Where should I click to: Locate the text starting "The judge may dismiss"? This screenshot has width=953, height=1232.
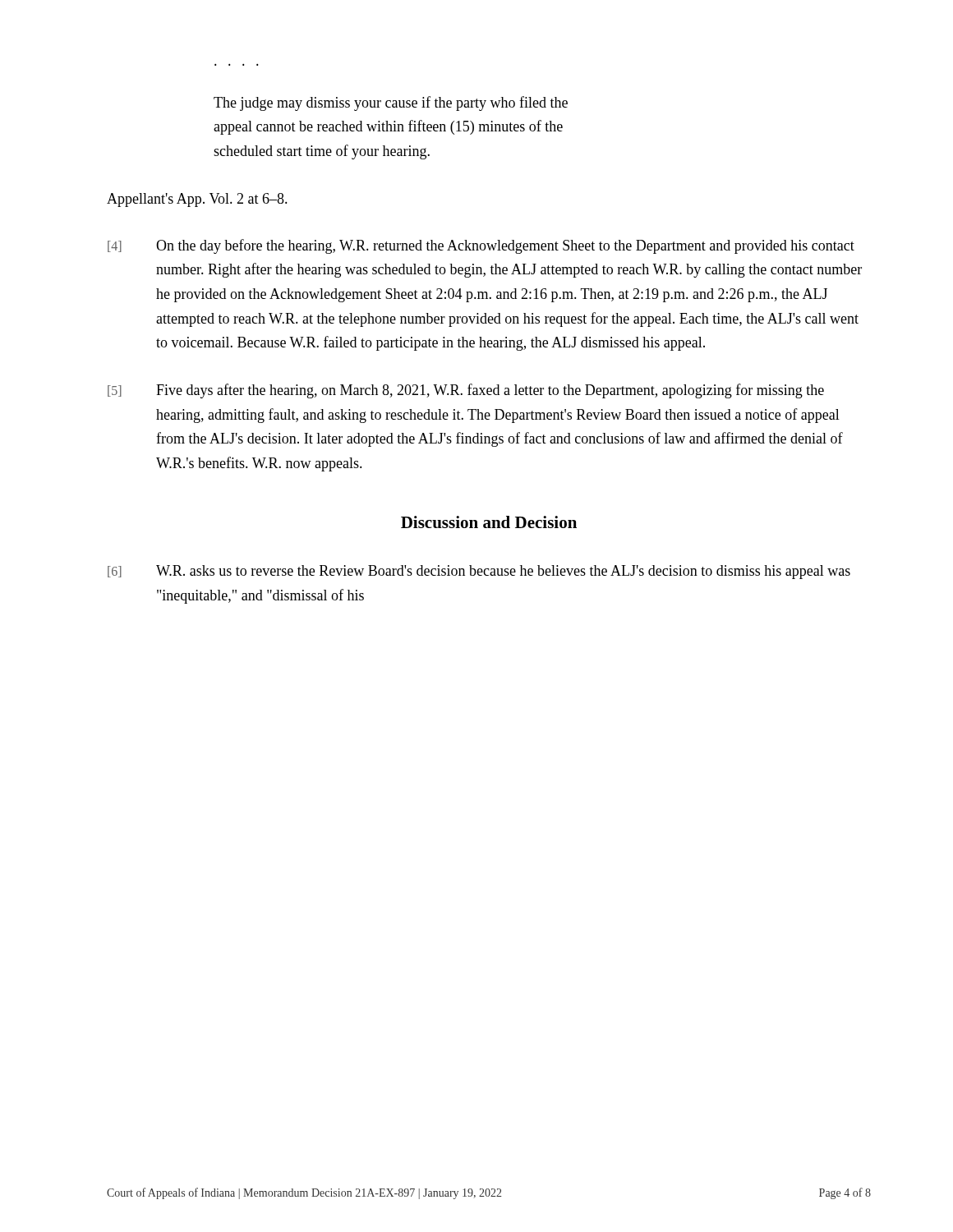(x=391, y=127)
